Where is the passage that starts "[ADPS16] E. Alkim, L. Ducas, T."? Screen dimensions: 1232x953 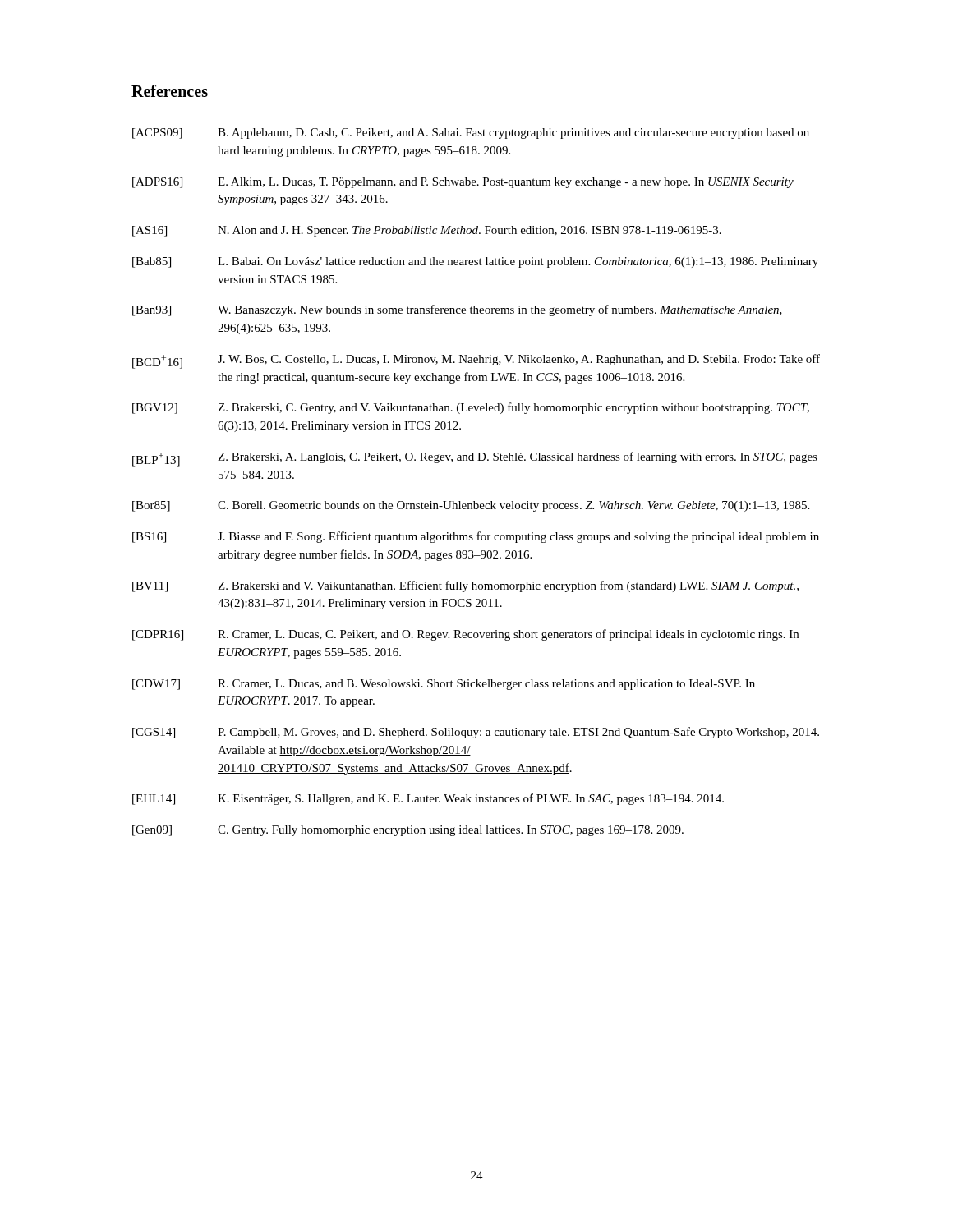476,191
